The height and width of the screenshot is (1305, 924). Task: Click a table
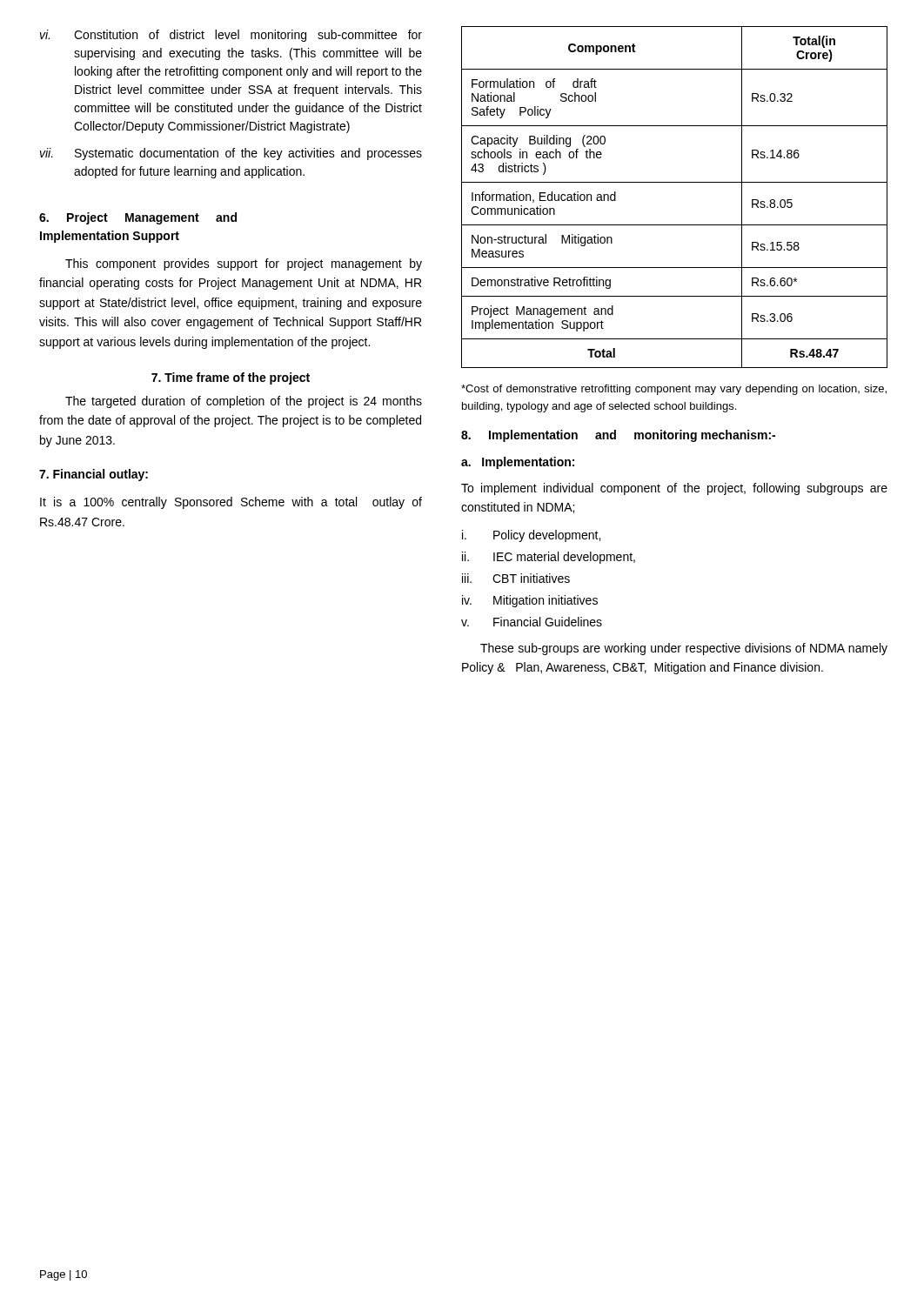[674, 197]
